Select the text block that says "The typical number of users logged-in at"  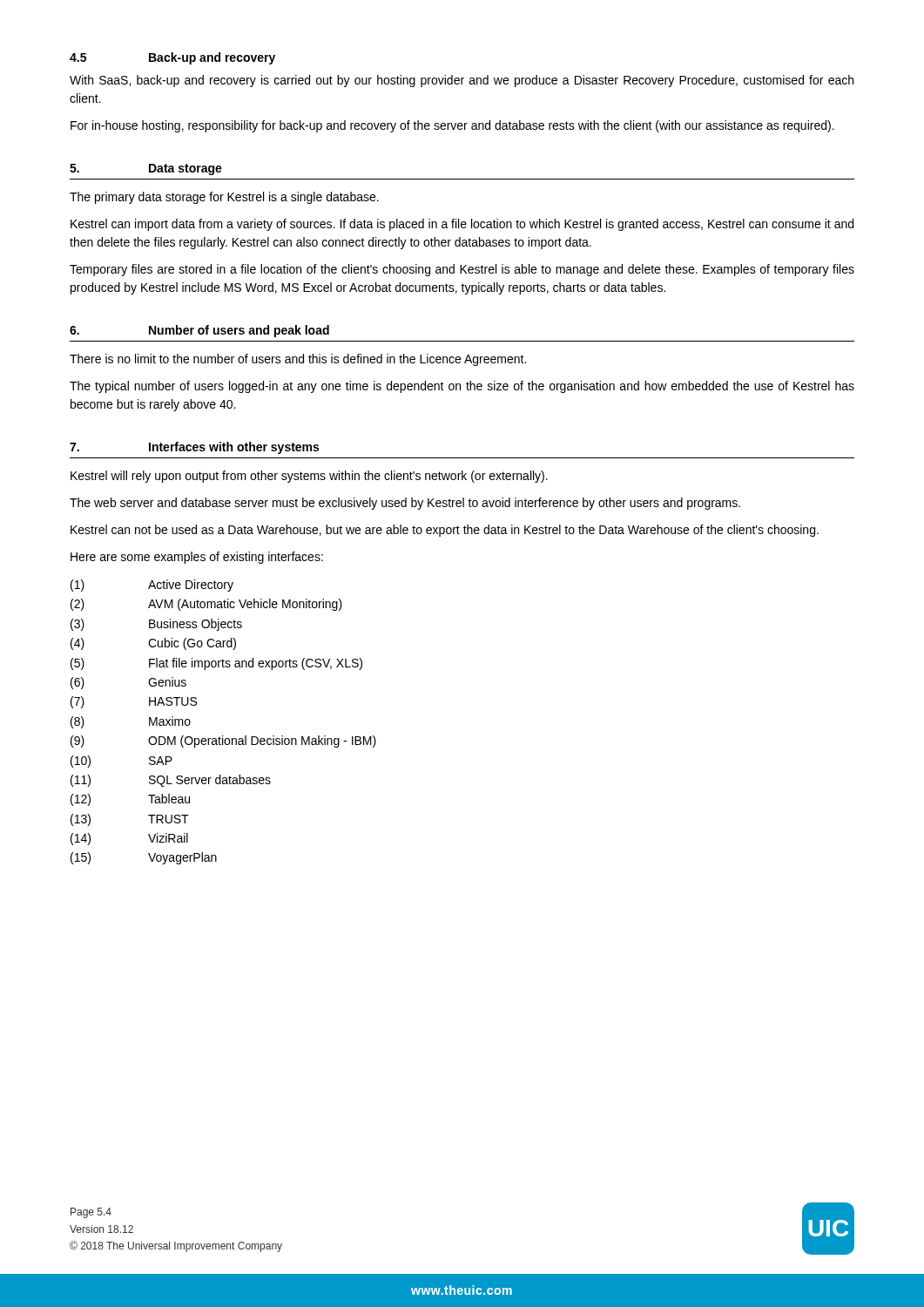pos(462,395)
